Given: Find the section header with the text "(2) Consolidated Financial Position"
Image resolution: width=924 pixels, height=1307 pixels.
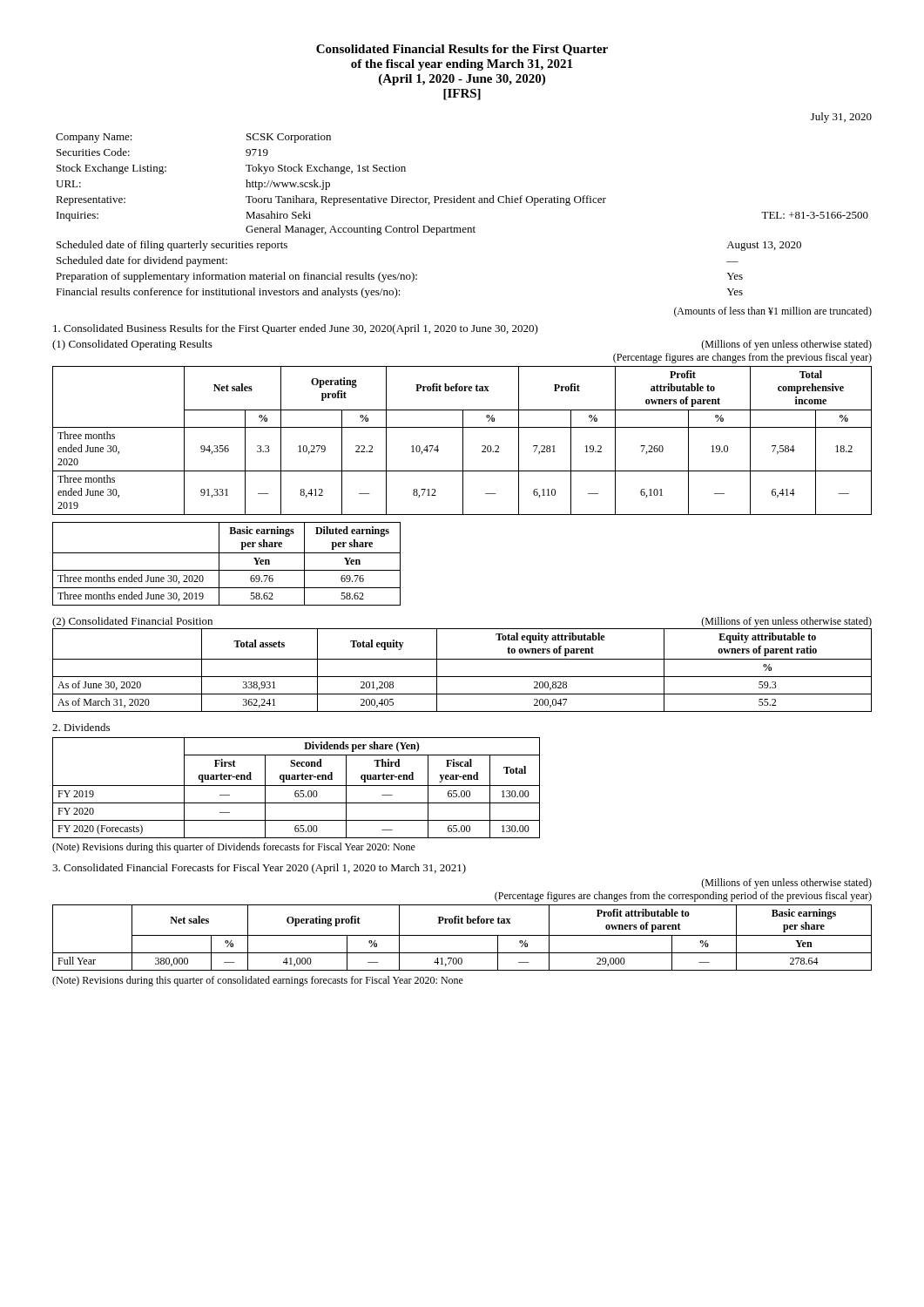Looking at the screenshot, I should point(133,621).
